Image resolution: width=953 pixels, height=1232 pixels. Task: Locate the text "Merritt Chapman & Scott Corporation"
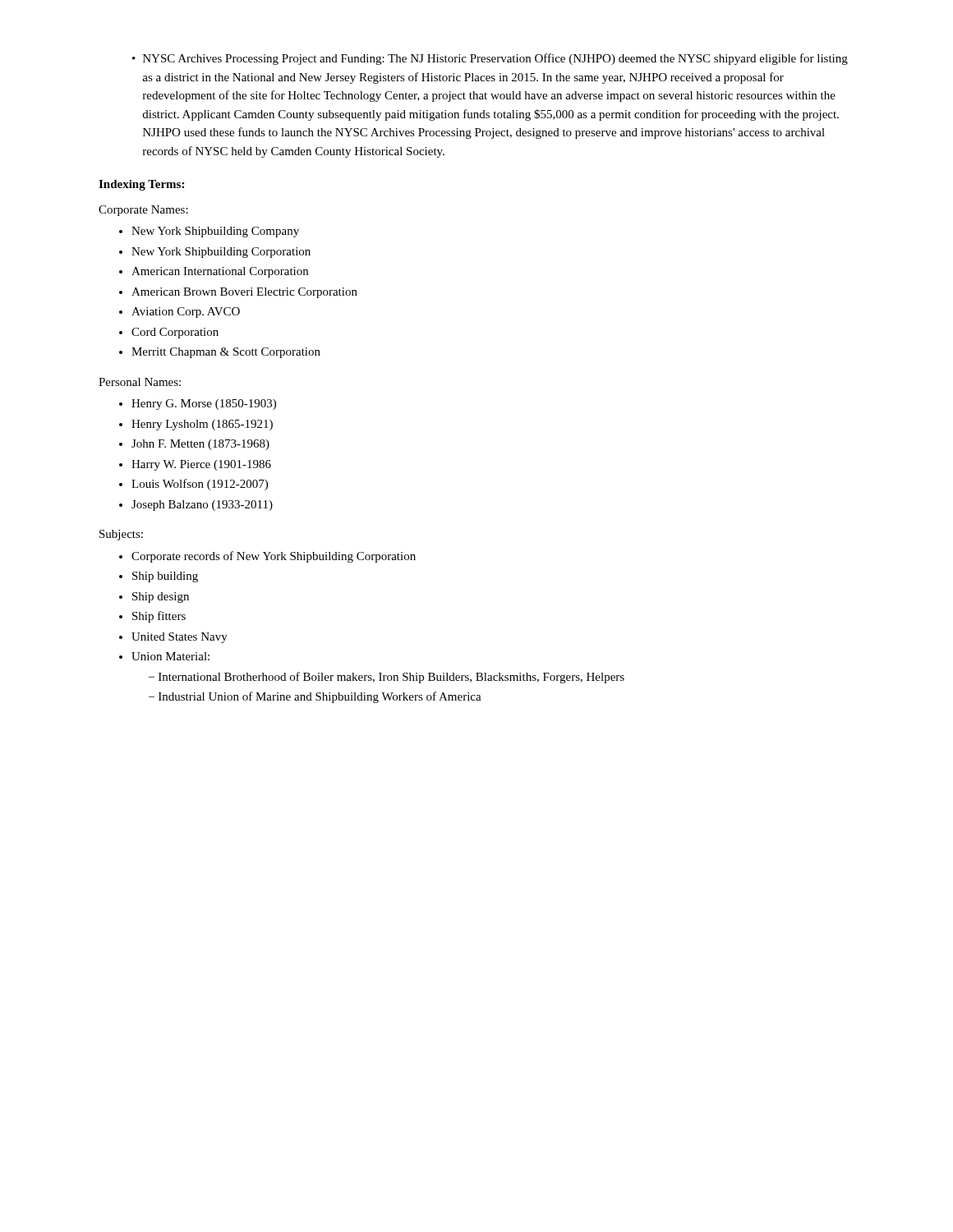226,352
